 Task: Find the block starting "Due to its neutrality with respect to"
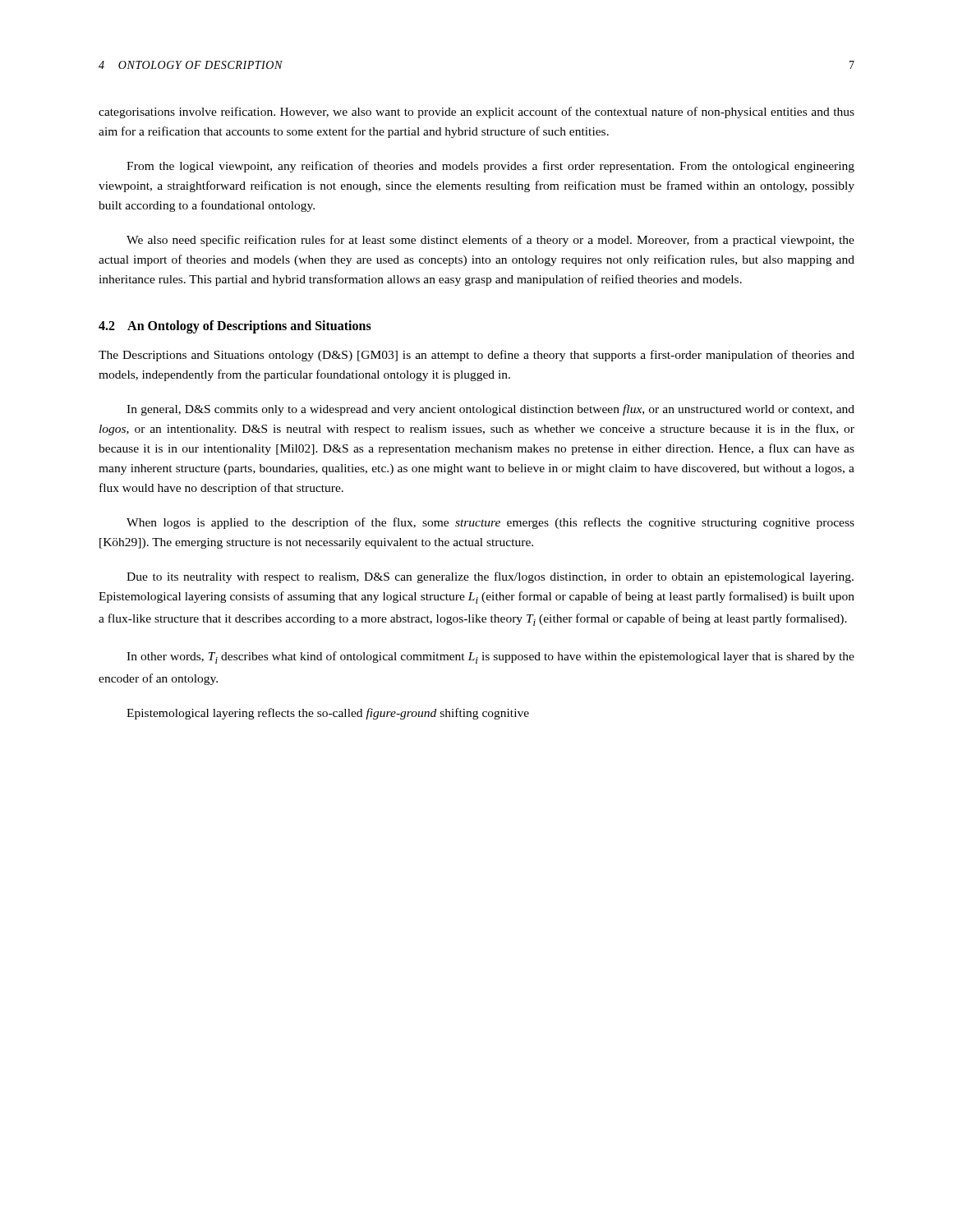pyautogui.click(x=476, y=599)
